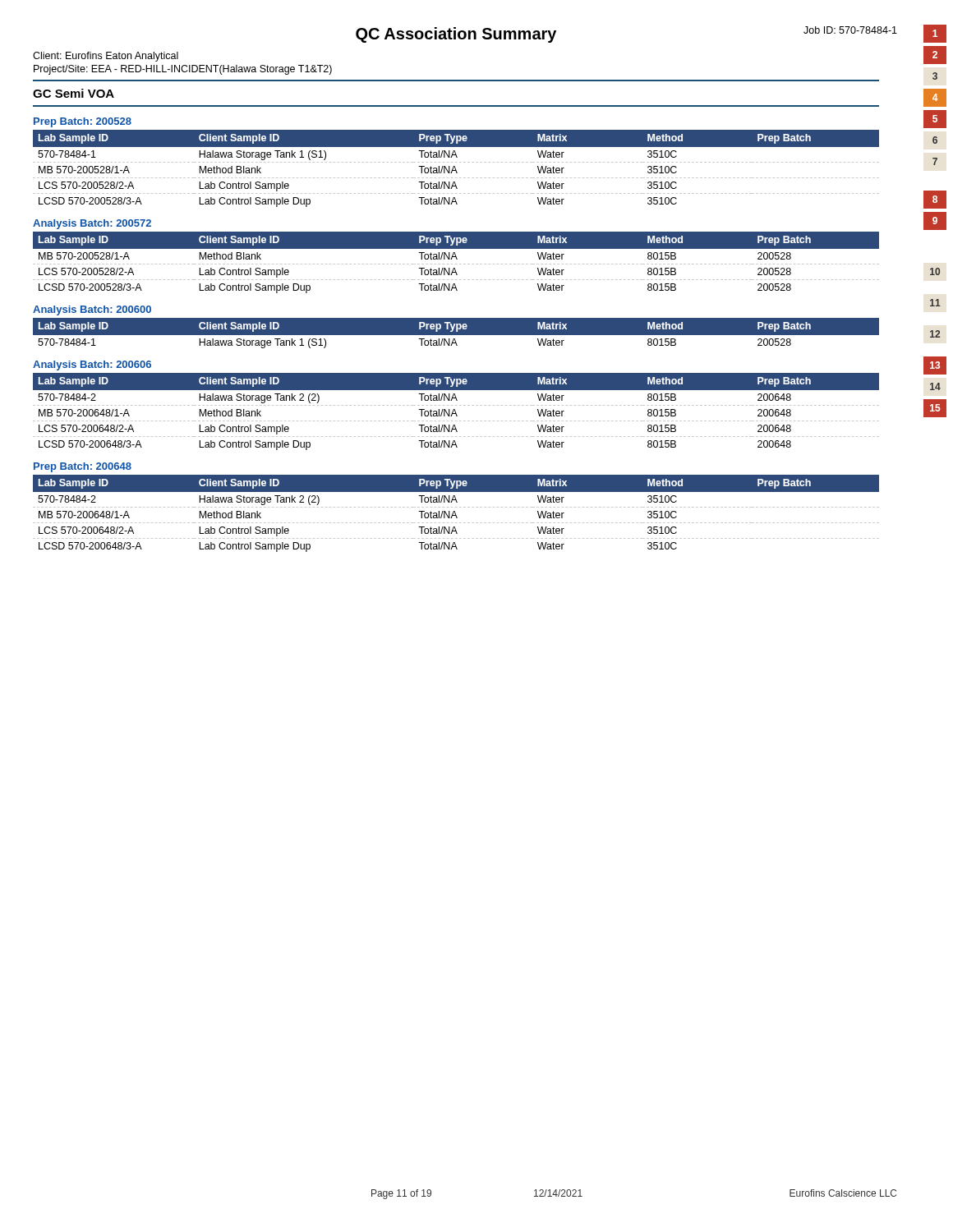This screenshot has height=1232, width=953.
Task: Click on the element starting "Job ID: 570-78484-1"
Action: (x=850, y=30)
